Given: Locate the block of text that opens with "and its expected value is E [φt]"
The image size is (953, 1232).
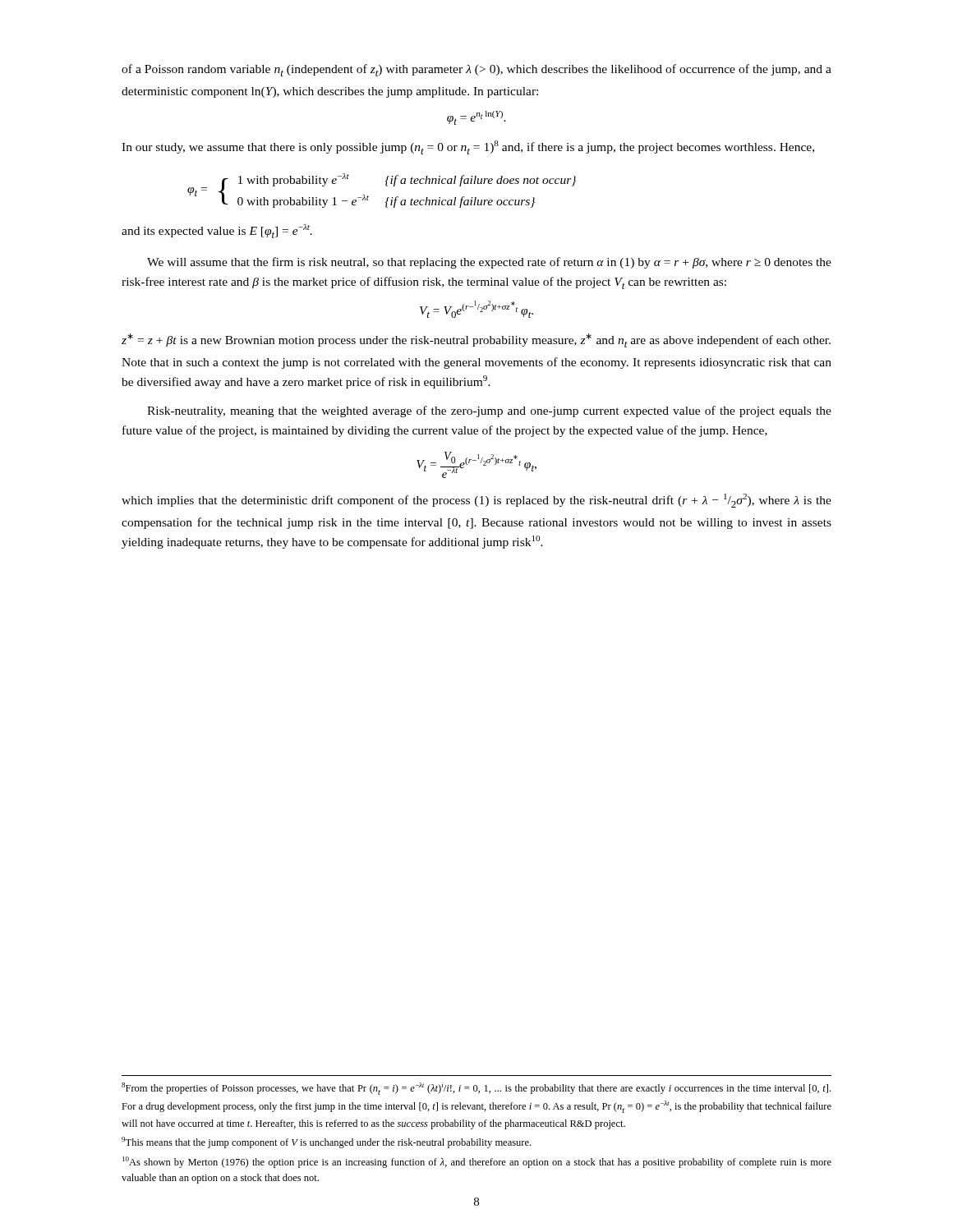Looking at the screenshot, I should coord(476,258).
